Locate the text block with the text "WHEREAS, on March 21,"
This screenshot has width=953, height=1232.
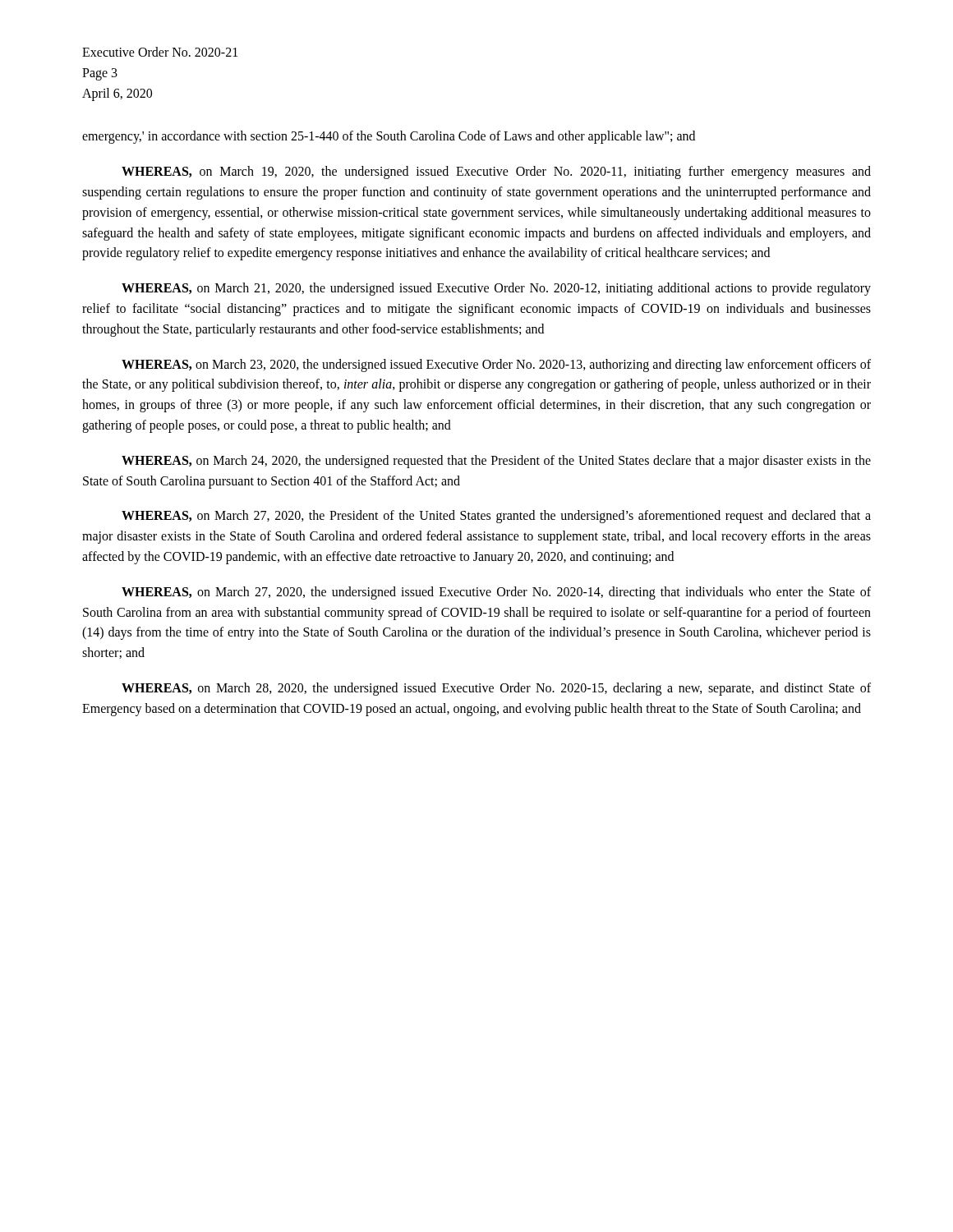click(x=476, y=308)
